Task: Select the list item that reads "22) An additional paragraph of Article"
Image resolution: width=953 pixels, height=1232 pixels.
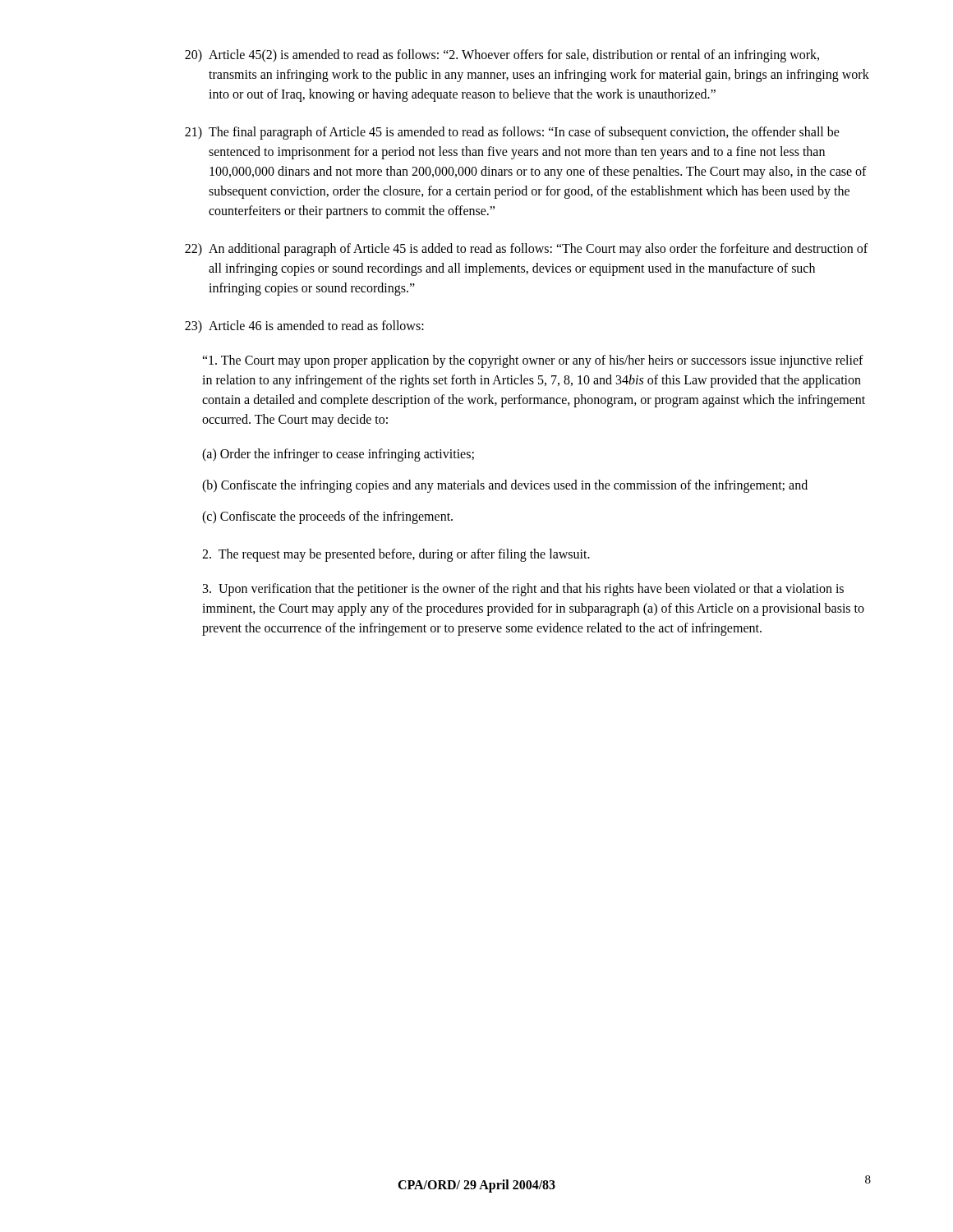Action: 513,269
